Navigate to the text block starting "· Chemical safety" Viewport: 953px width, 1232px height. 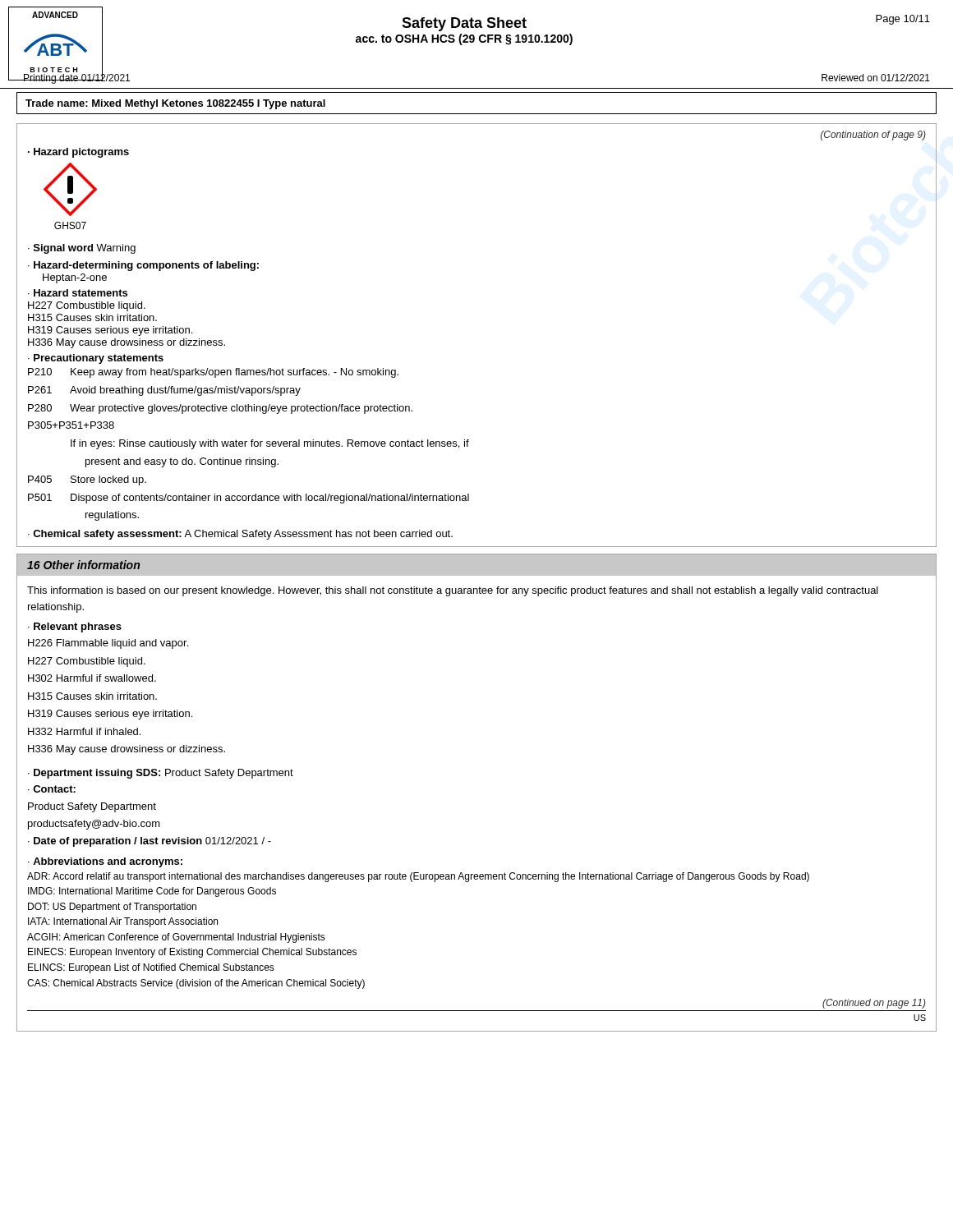(x=240, y=534)
